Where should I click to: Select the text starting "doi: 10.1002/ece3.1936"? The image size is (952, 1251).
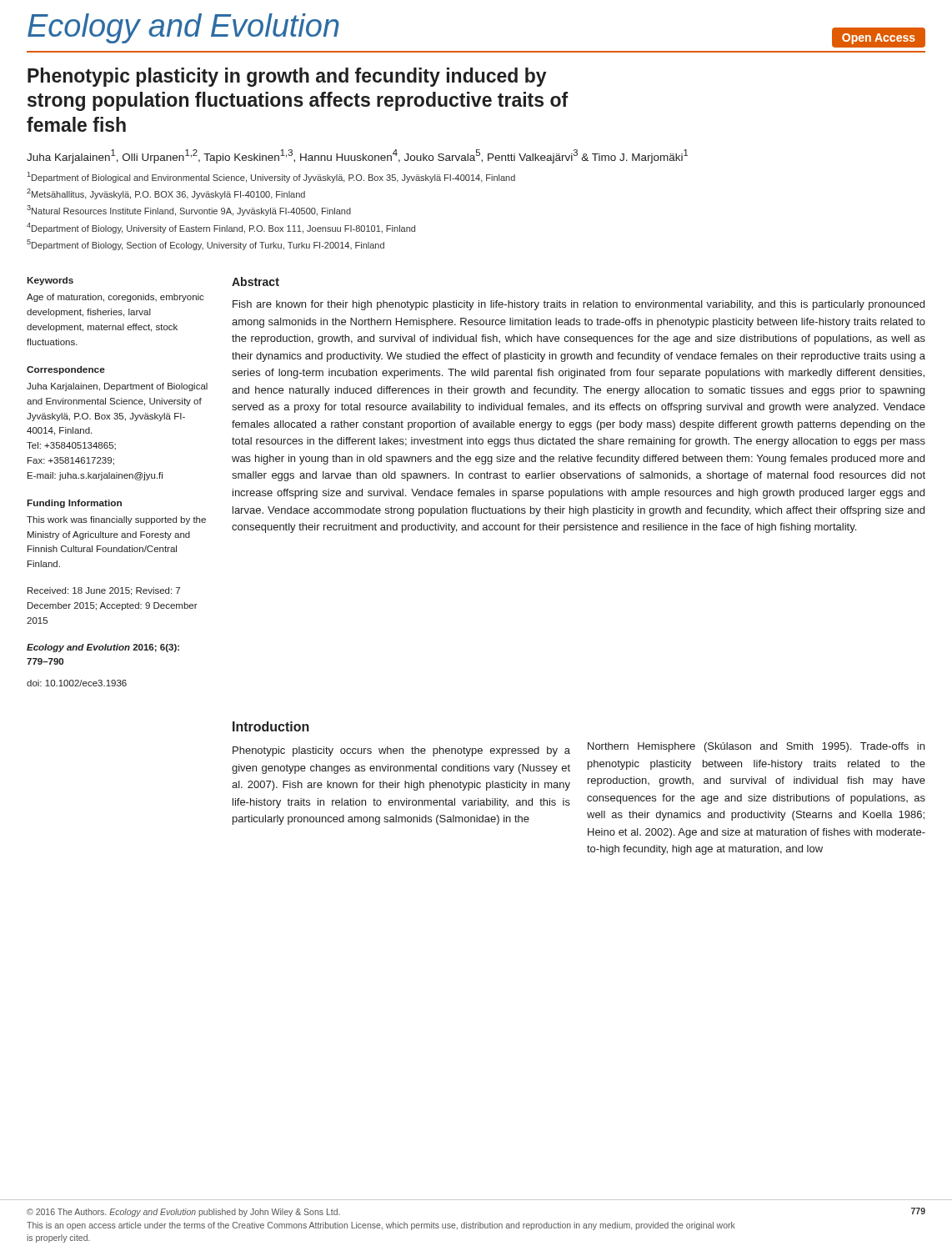(x=77, y=683)
